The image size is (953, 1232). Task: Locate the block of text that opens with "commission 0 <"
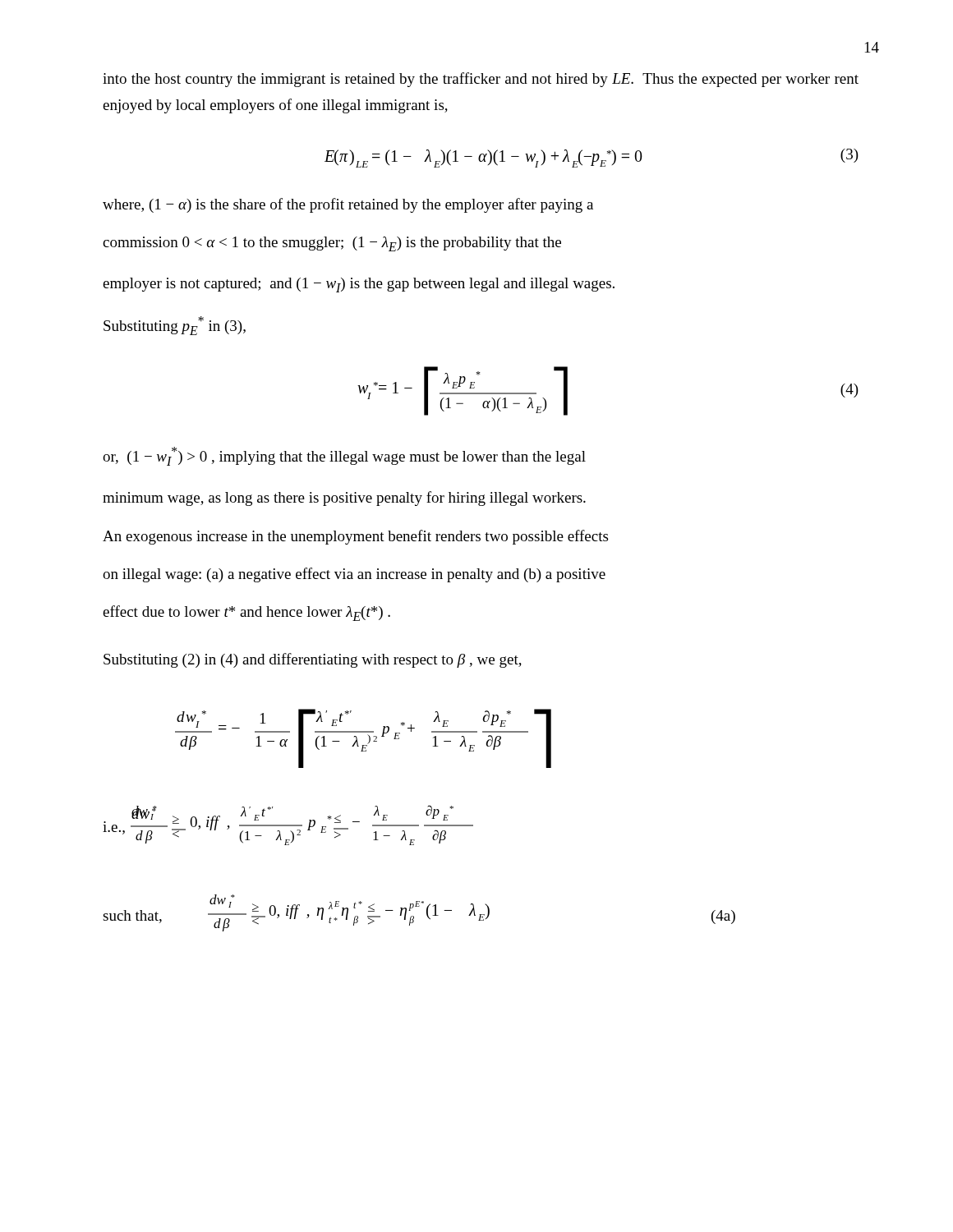click(332, 243)
